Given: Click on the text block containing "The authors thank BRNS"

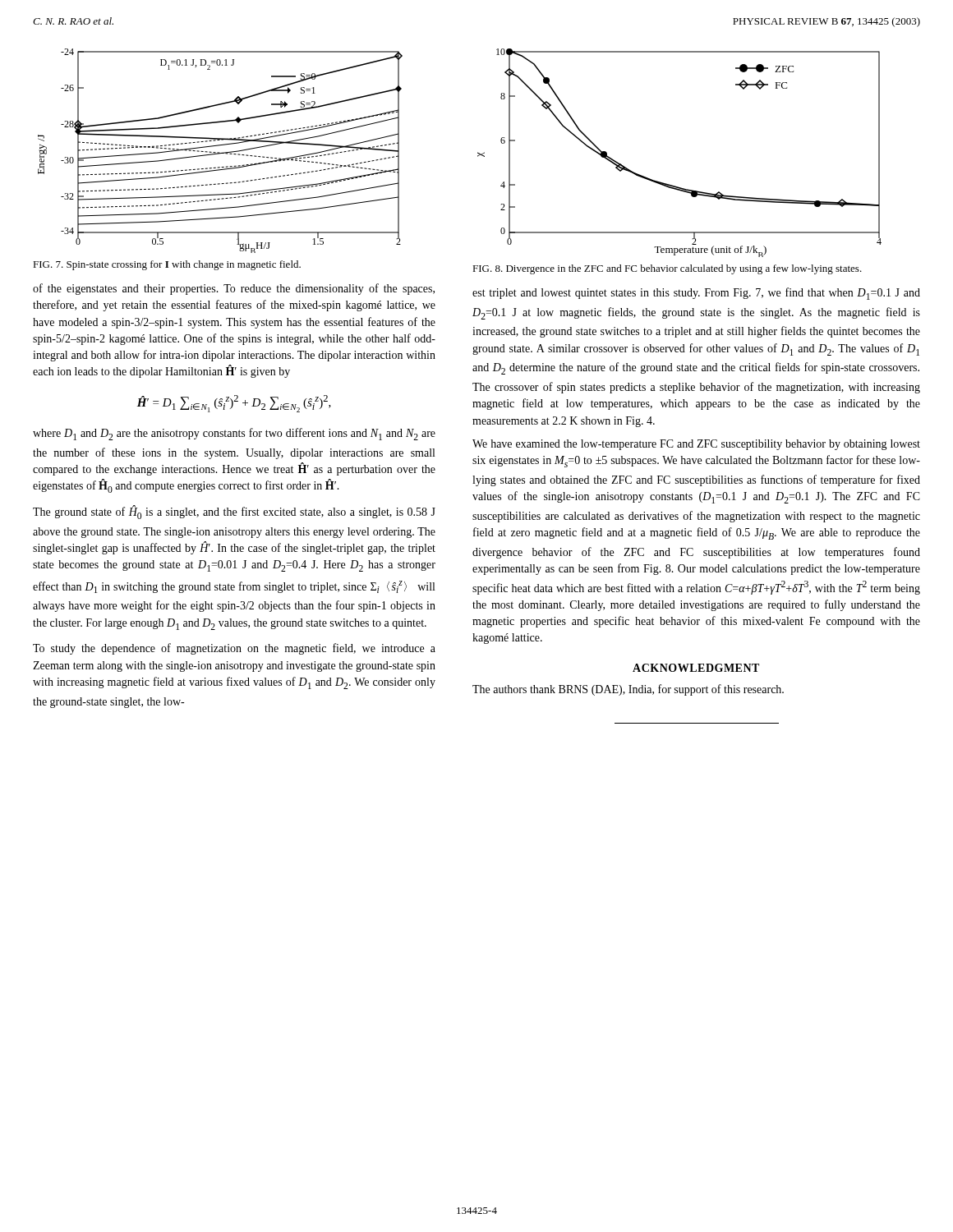Looking at the screenshot, I should click(x=628, y=689).
